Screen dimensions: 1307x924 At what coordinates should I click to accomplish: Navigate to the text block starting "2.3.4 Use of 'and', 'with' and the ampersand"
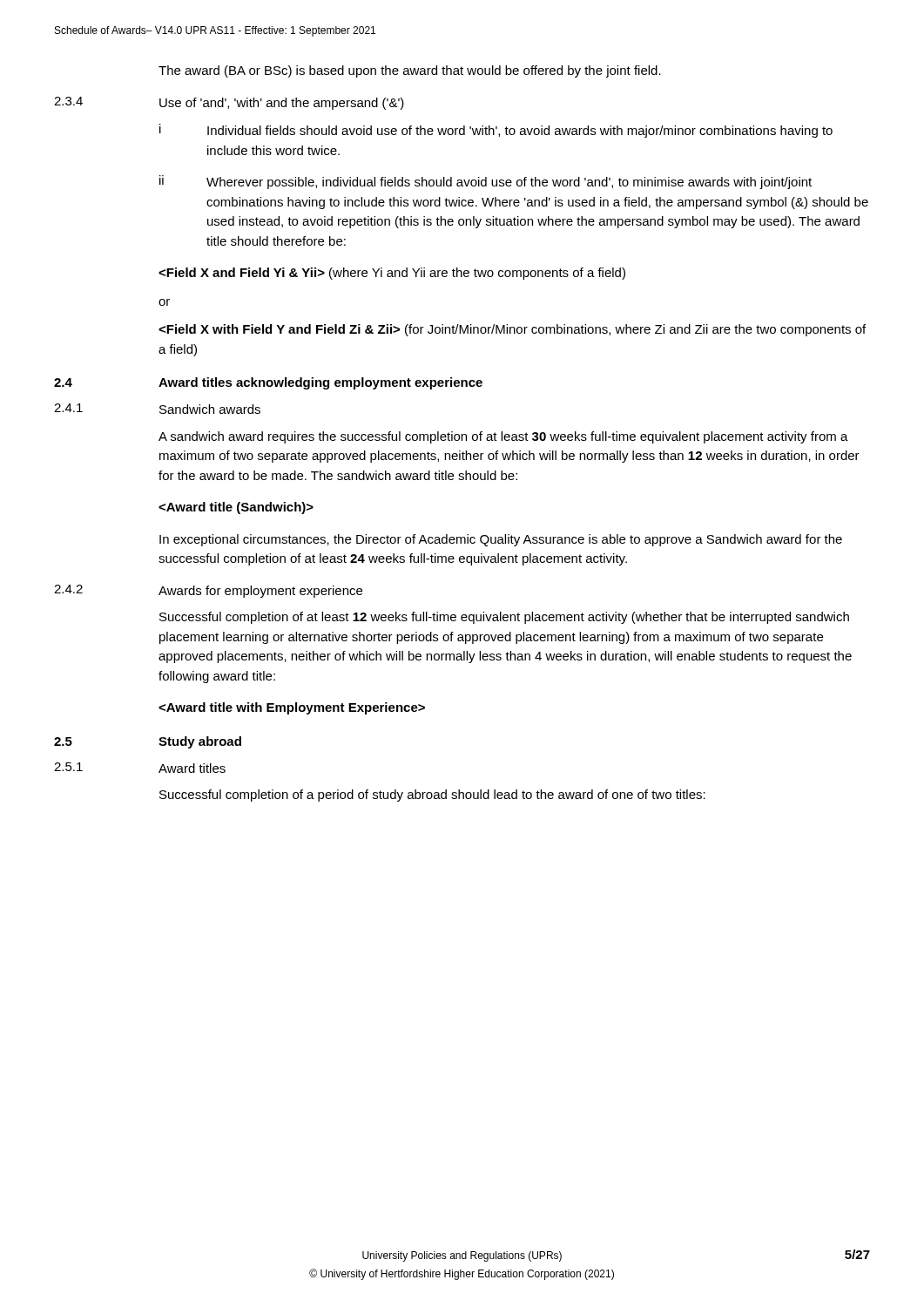229,103
